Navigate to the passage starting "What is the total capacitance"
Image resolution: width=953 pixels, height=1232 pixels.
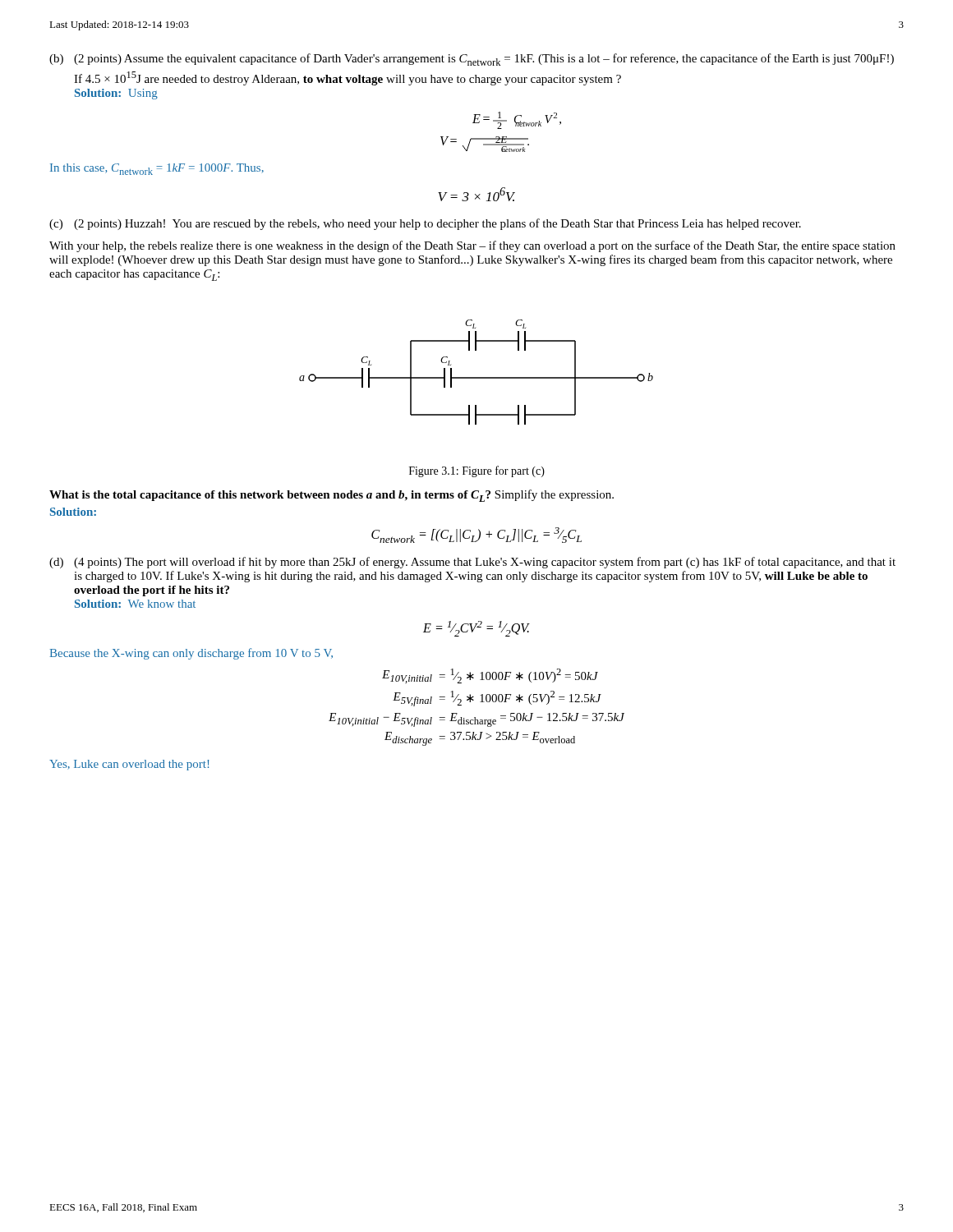pyautogui.click(x=332, y=503)
